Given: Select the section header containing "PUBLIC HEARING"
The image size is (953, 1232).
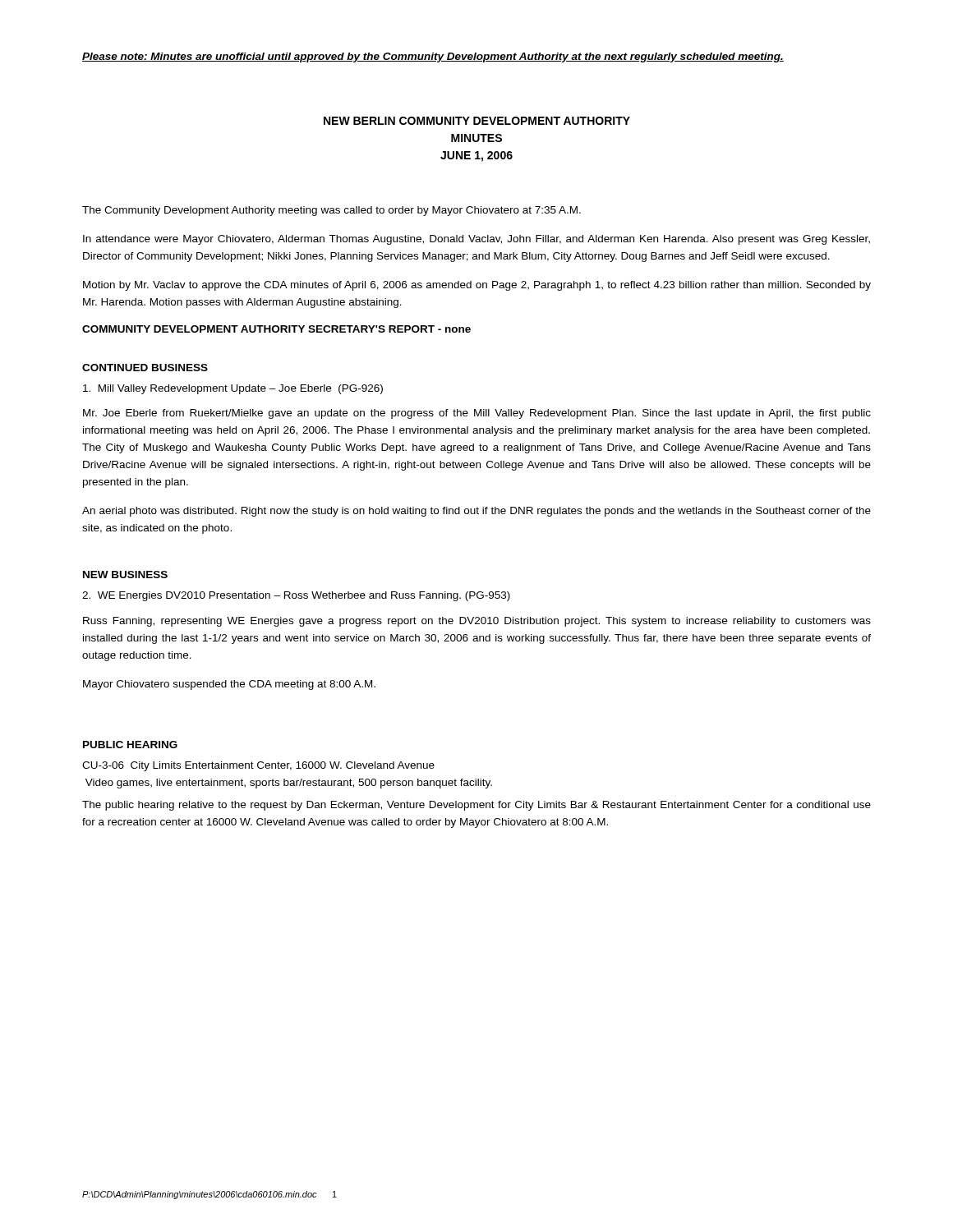Looking at the screenshot, I should 130,745.
